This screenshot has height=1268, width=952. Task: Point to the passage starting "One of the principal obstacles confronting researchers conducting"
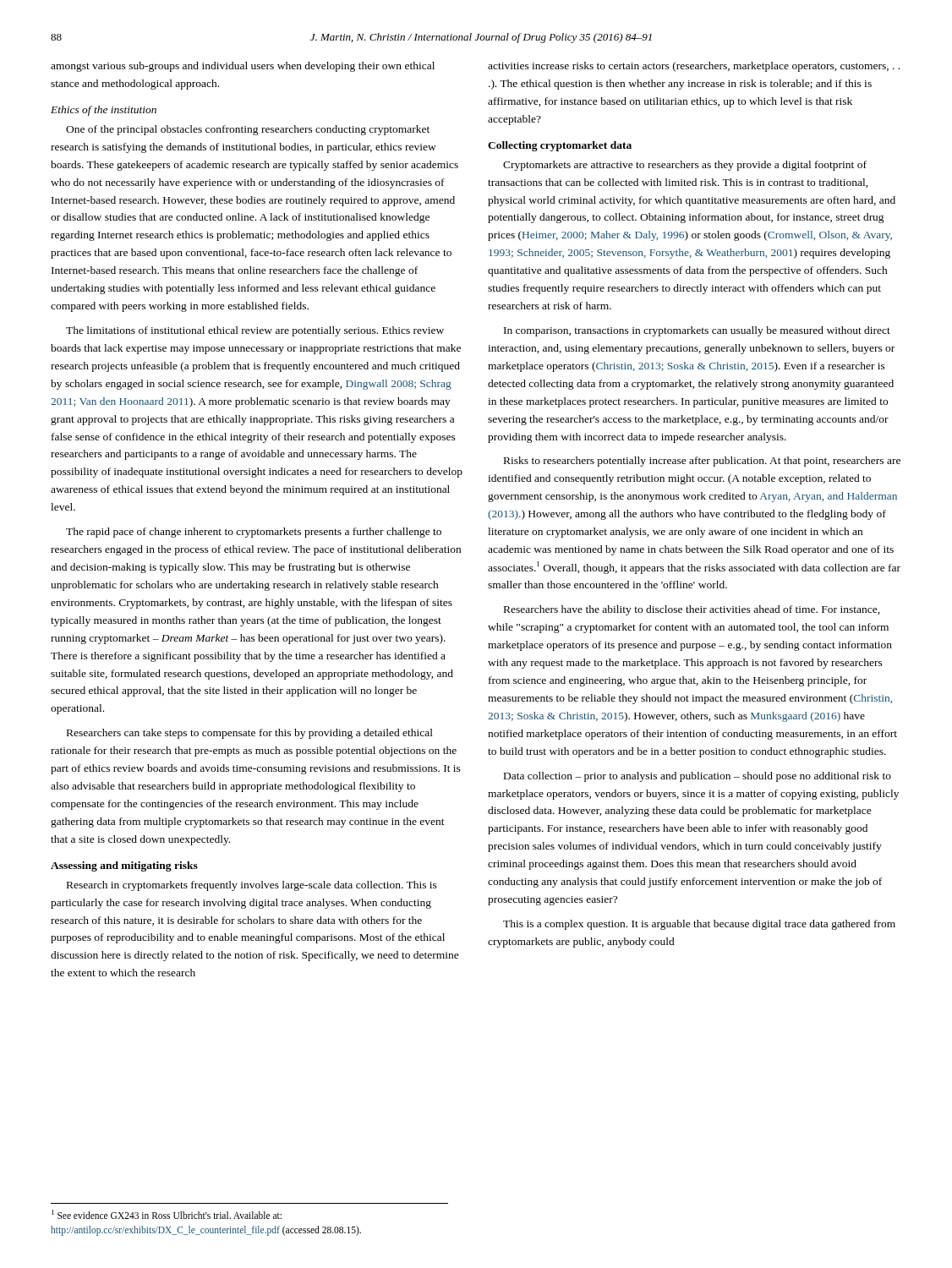[257, 485]
